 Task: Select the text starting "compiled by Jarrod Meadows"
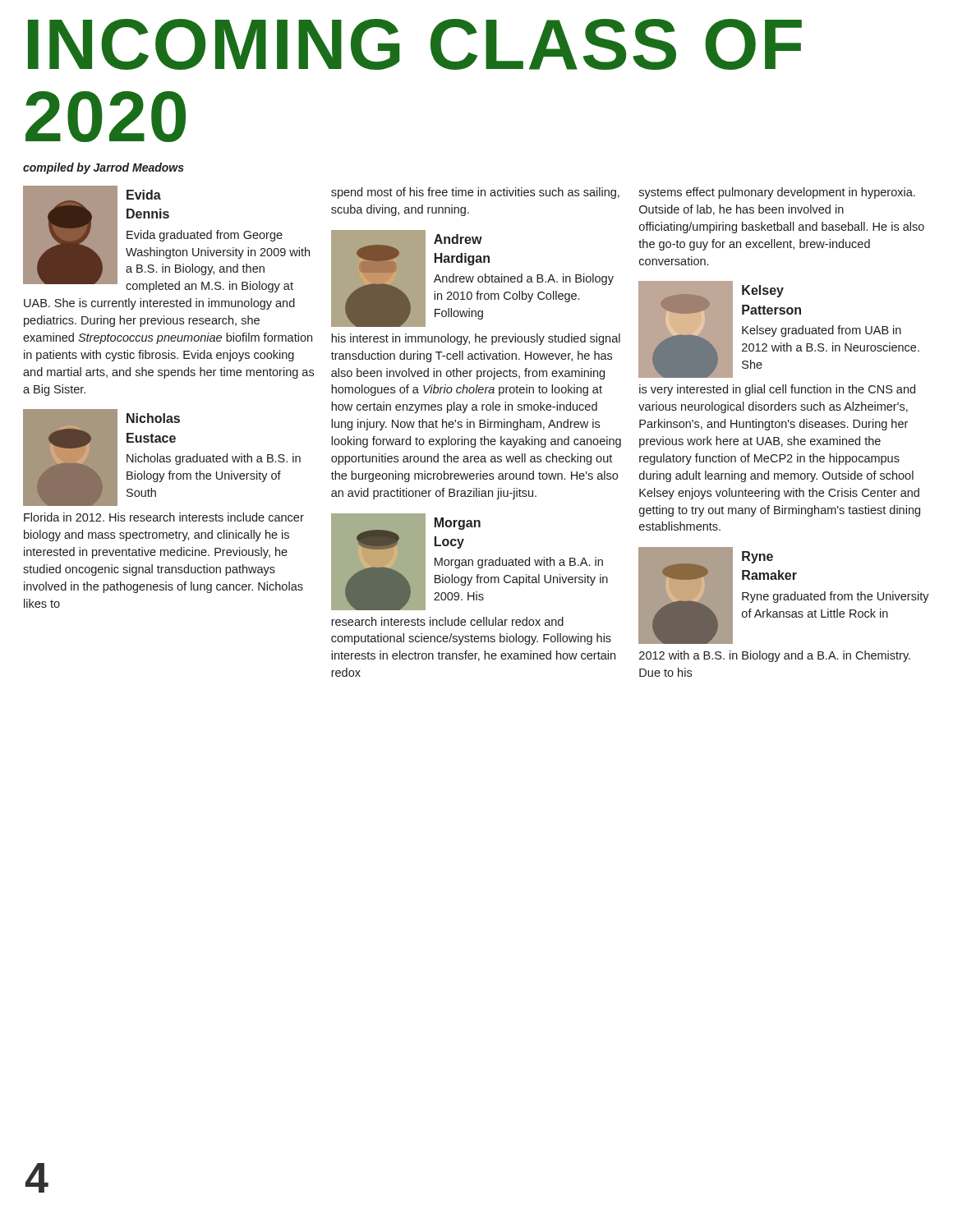[x=104, y=168]
